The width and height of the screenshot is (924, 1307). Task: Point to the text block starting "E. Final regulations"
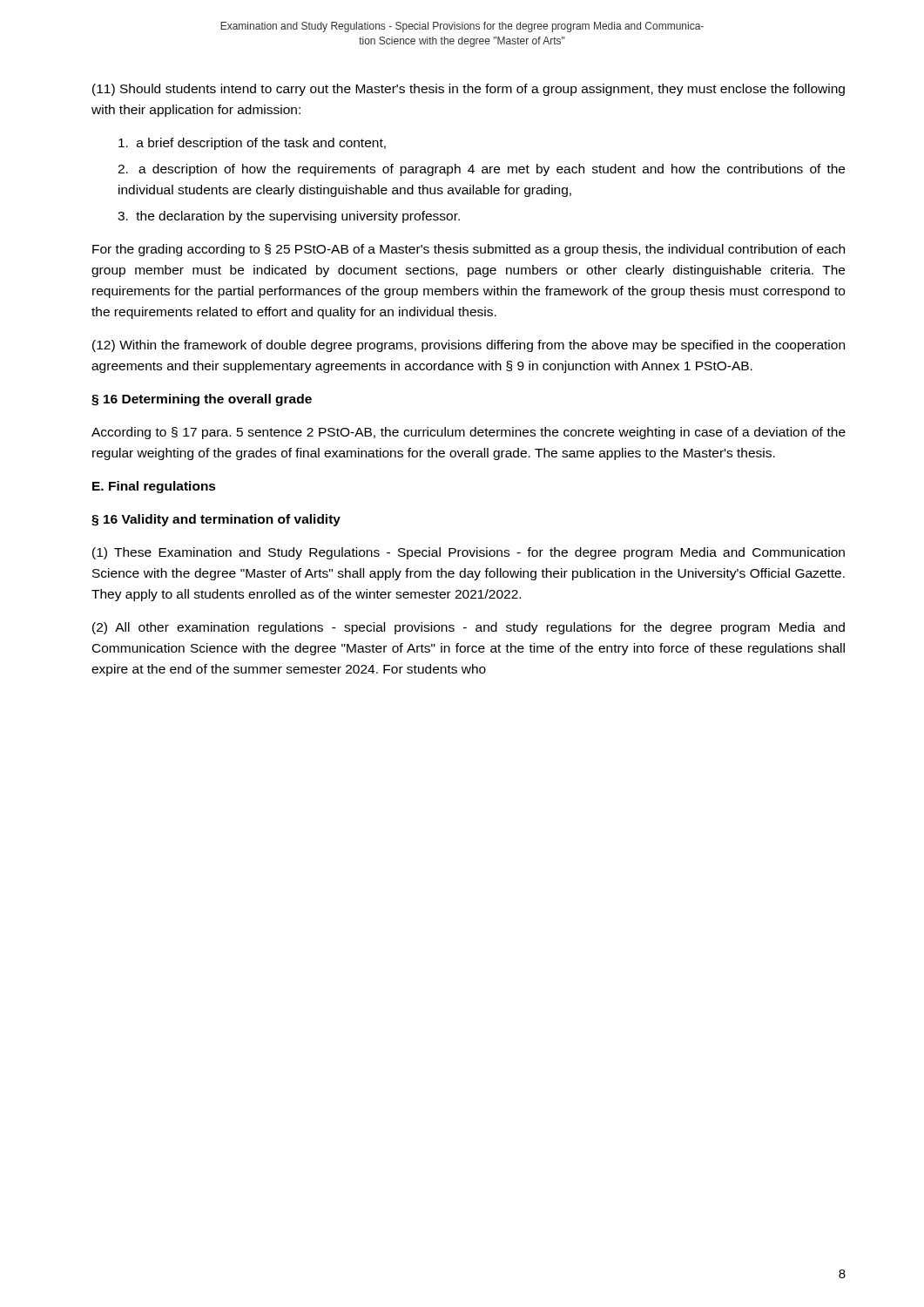tap(154, 487)
